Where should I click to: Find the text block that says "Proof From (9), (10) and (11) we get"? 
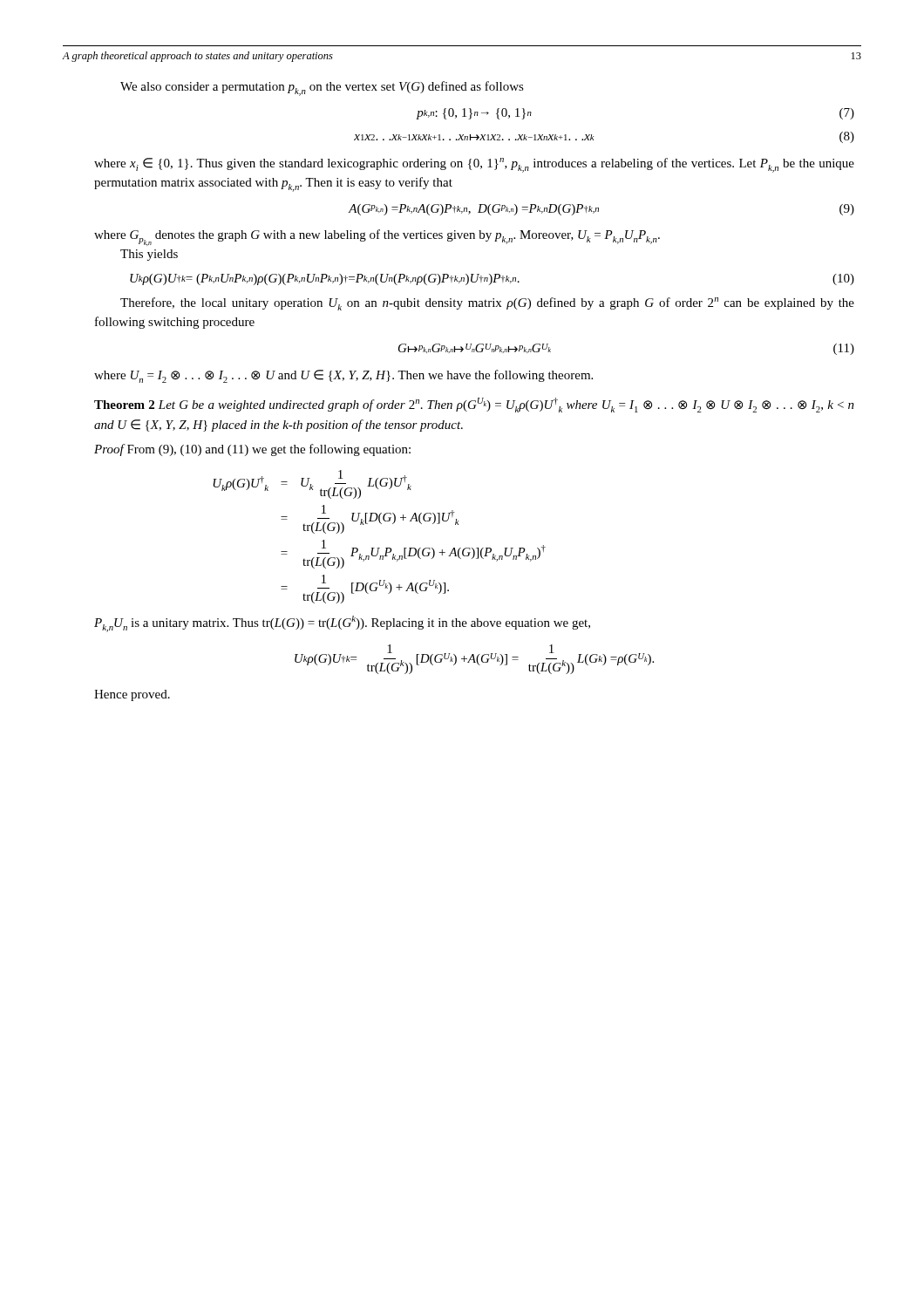pyautogui.click(x=252, y=450)
